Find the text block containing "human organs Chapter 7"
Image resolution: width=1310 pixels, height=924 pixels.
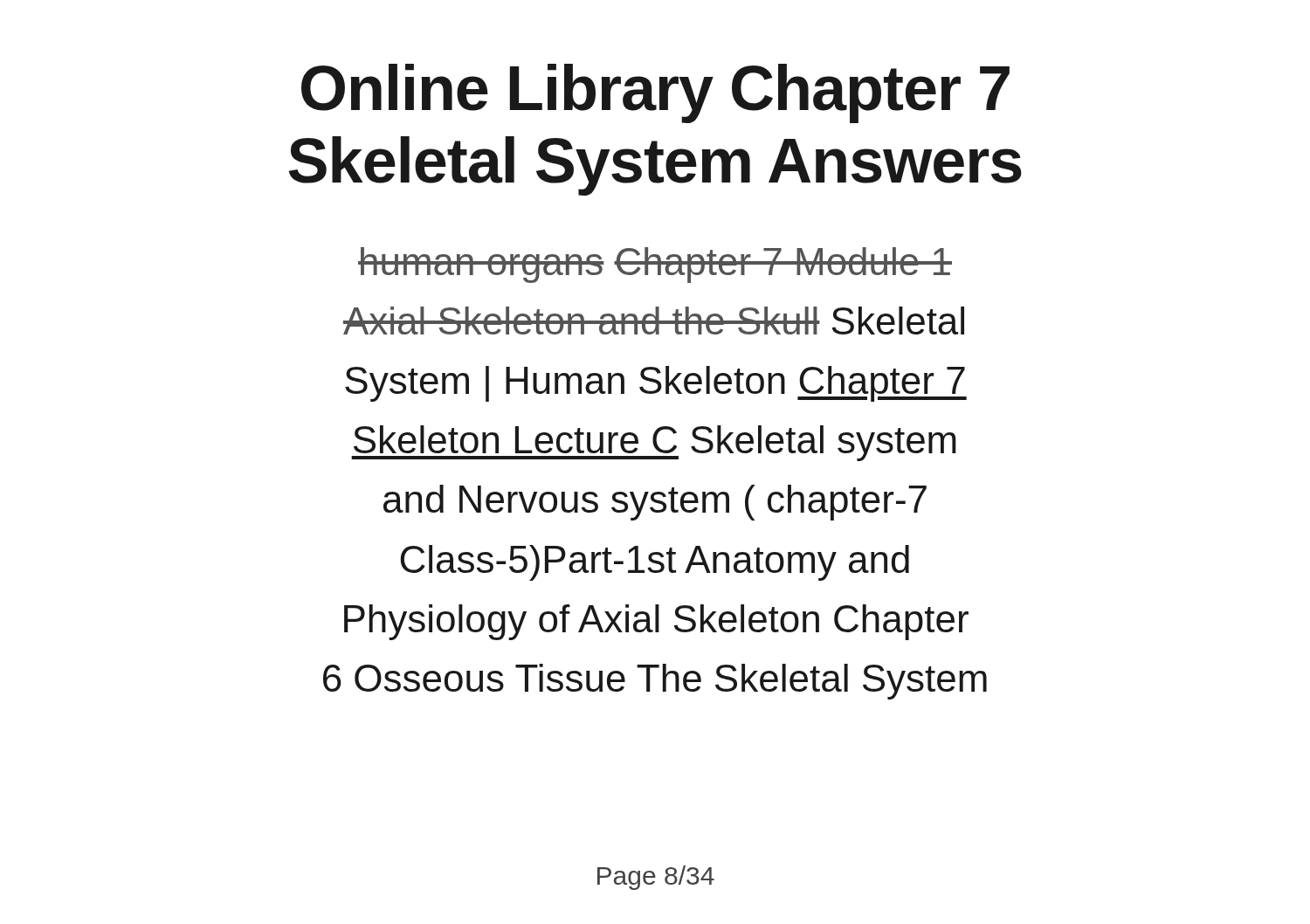tap(655, 470)
